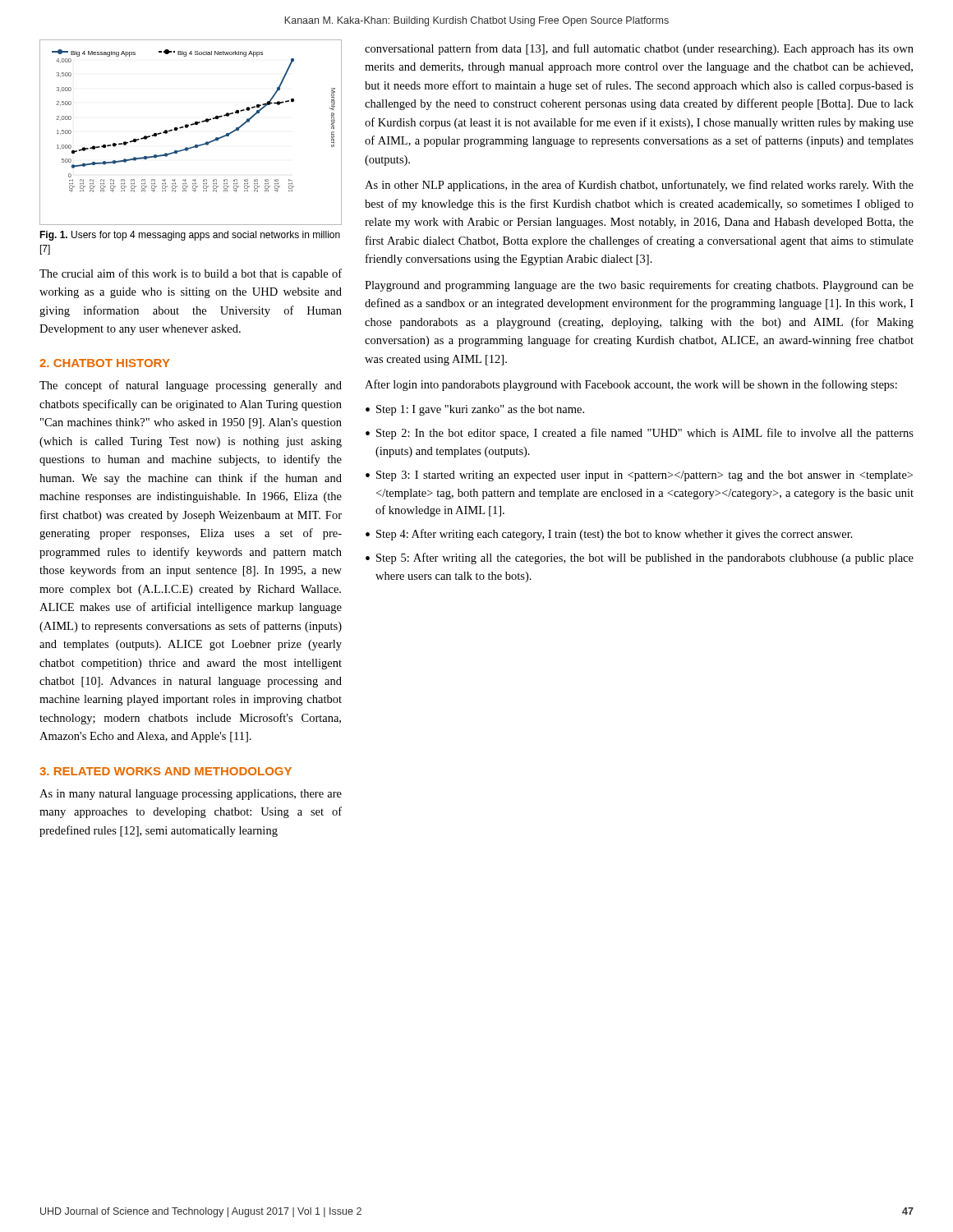Click the caption that begins "Fig. 1. Users for top"

(x=190, y=242)
